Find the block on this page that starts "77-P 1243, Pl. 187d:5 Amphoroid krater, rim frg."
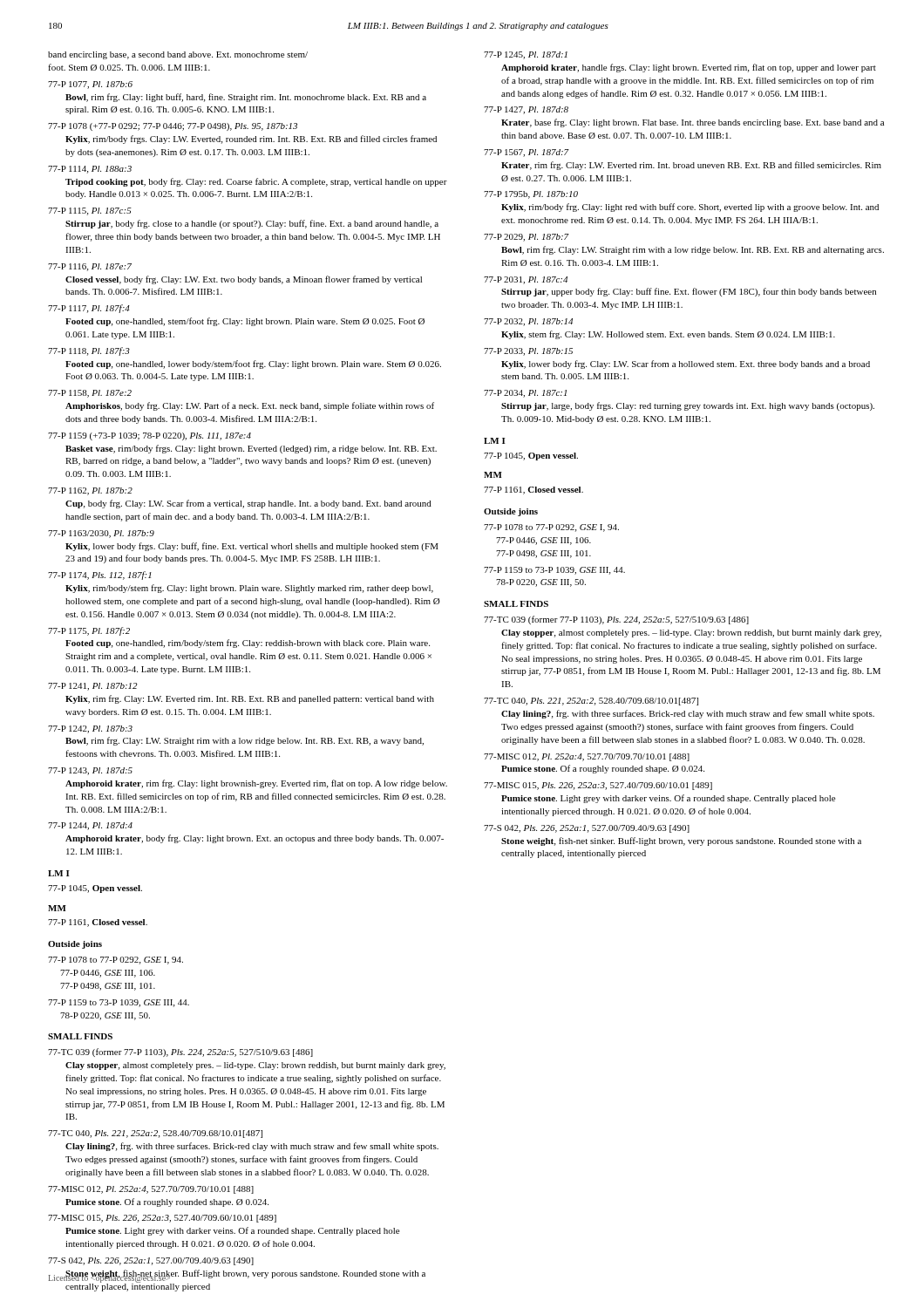The height and width of the screenshot is (1308, 924). (x=248, y=790)
